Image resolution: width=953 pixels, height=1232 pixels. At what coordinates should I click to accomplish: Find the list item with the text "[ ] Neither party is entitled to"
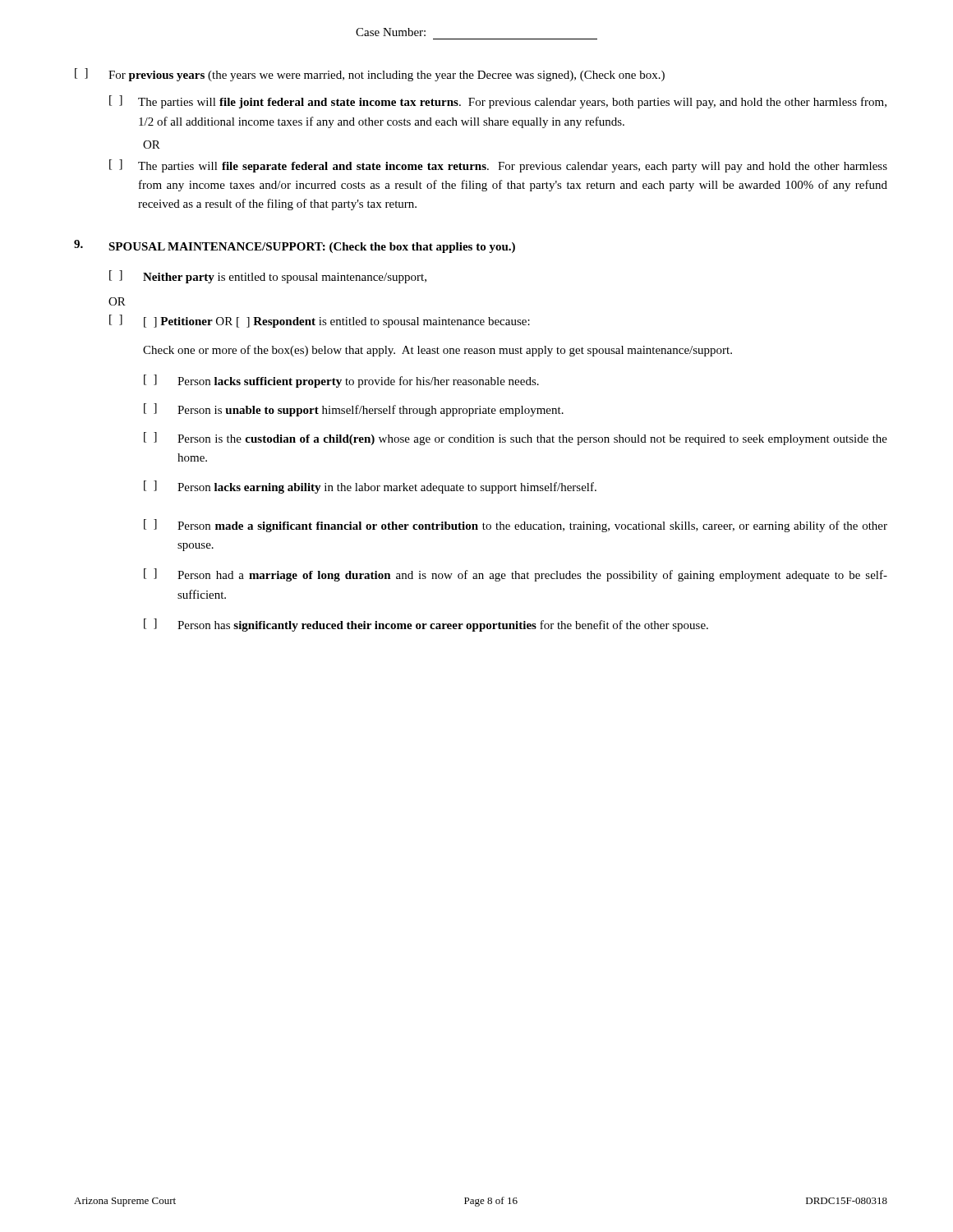coord(268,277)
